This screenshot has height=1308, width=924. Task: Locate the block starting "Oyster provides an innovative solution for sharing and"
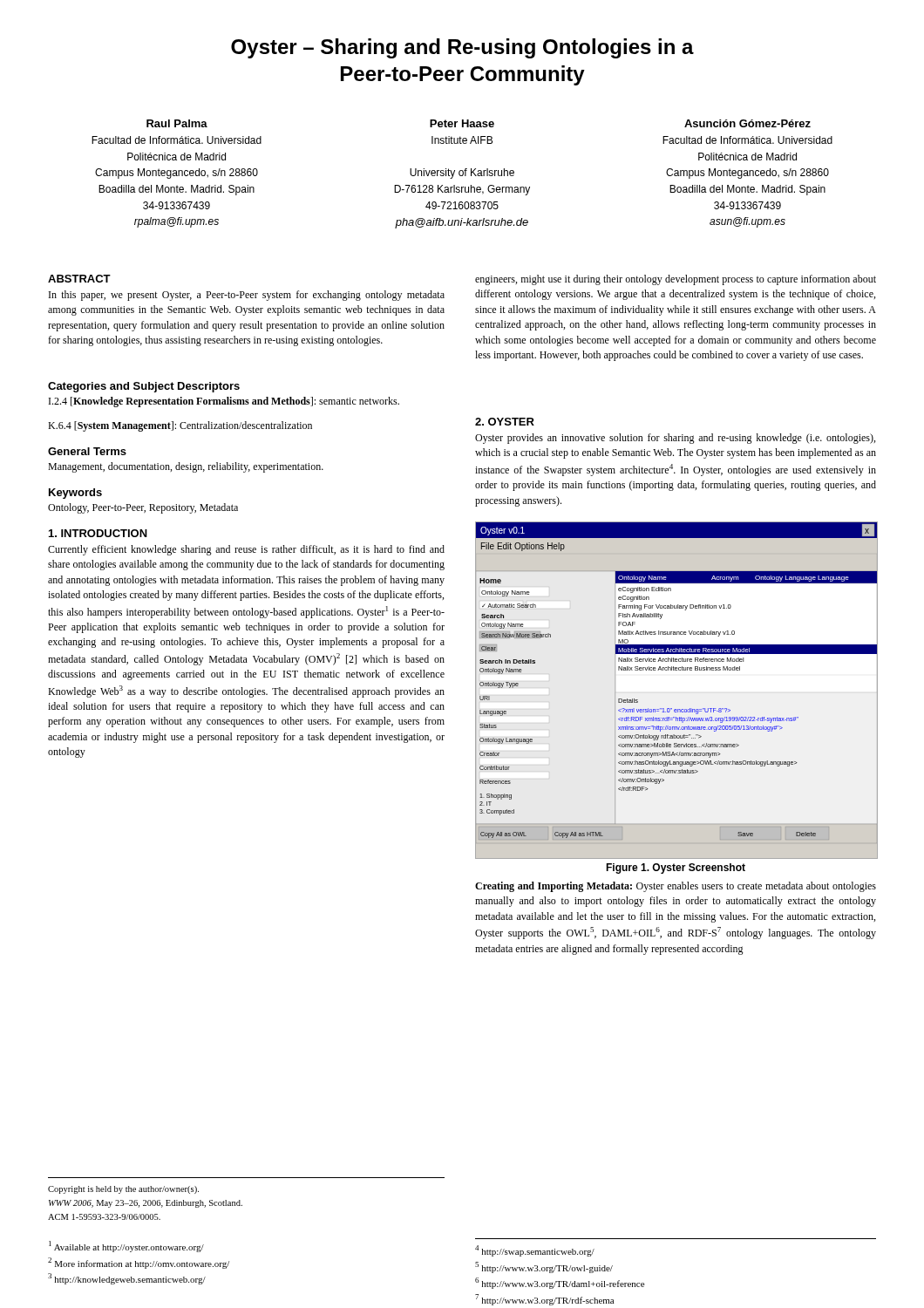pyautogui.click(x=676, y=469)
